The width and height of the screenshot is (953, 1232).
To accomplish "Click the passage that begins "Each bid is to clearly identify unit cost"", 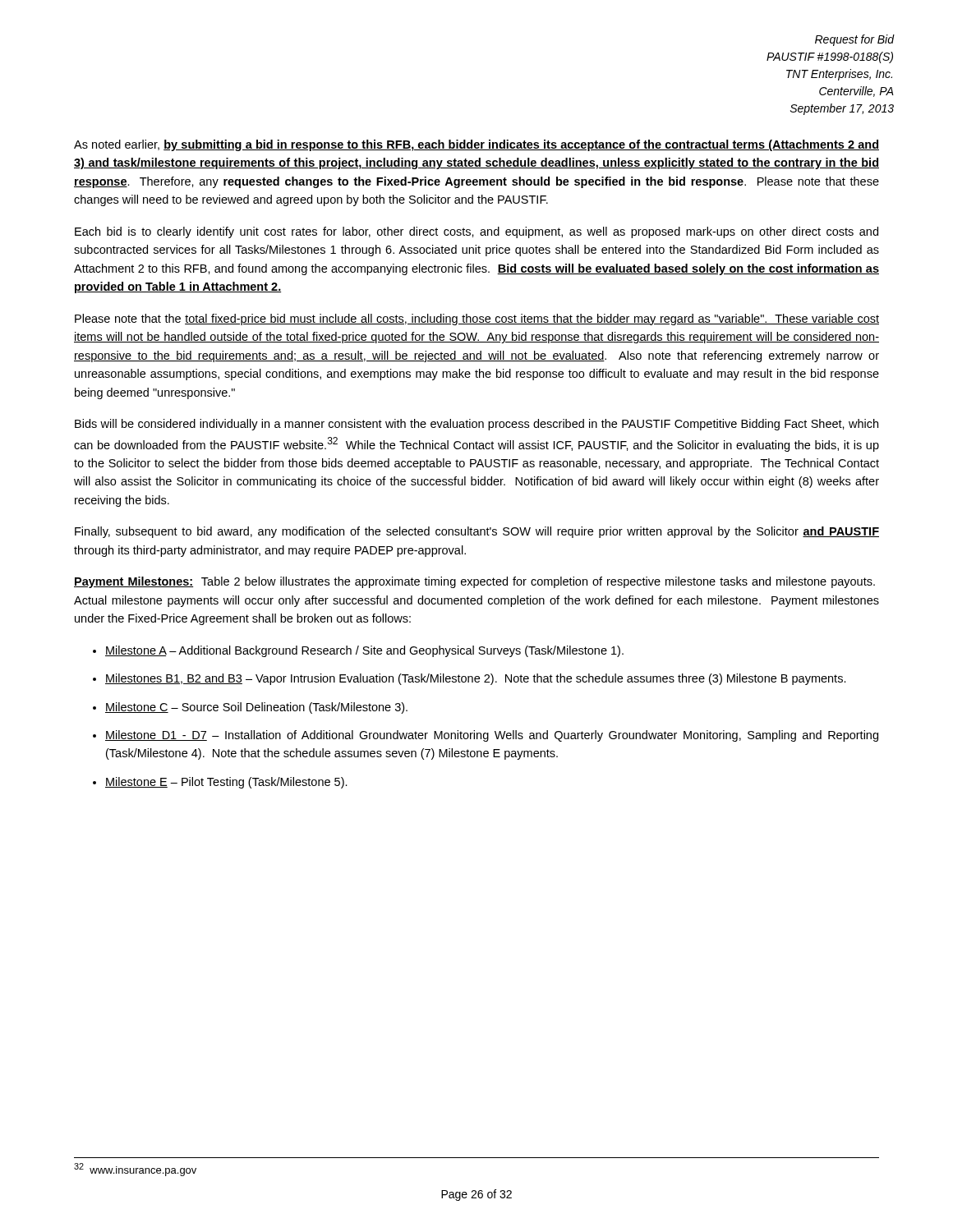I will tap(476, 259).
